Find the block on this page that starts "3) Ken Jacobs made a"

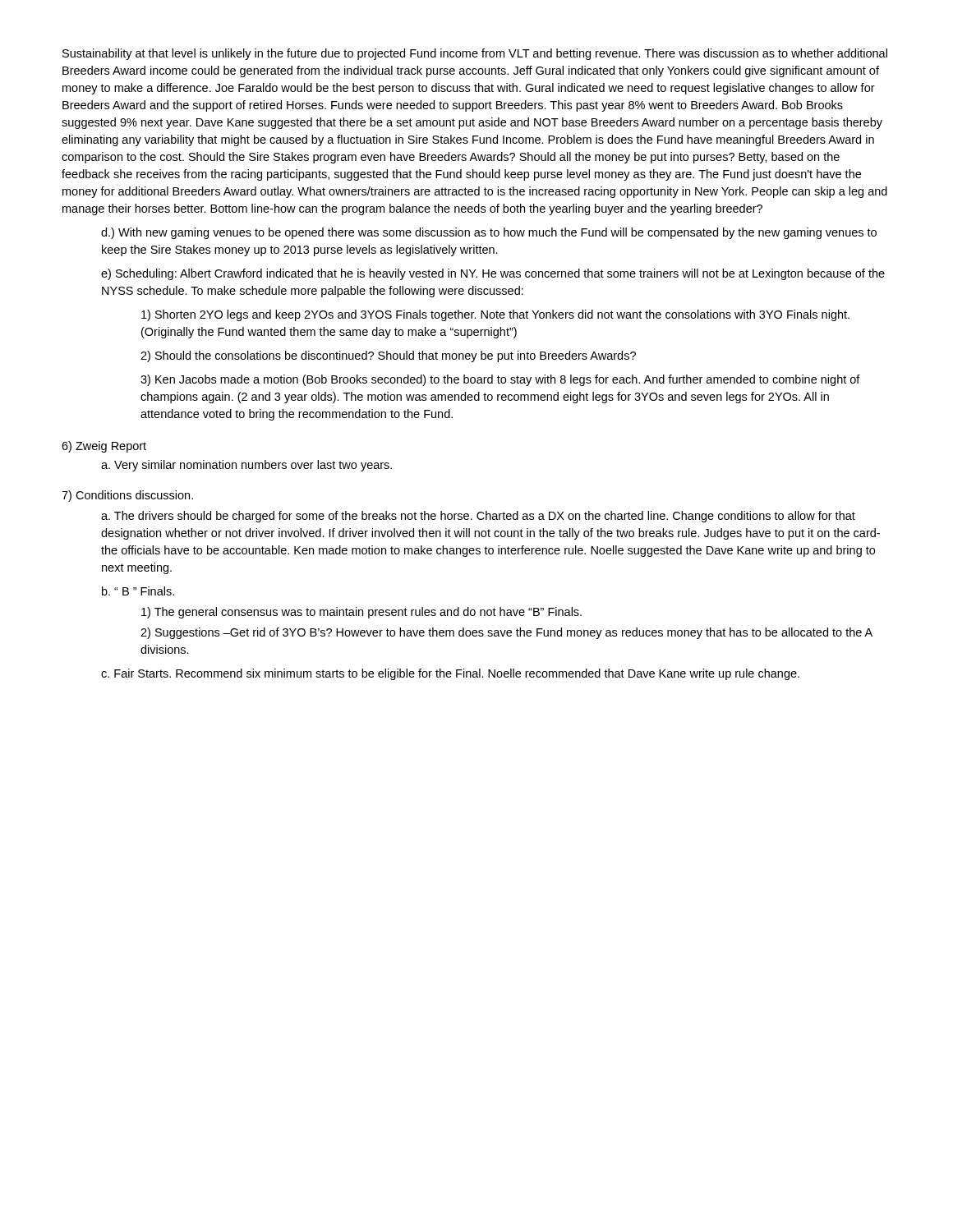coord(500,397)
